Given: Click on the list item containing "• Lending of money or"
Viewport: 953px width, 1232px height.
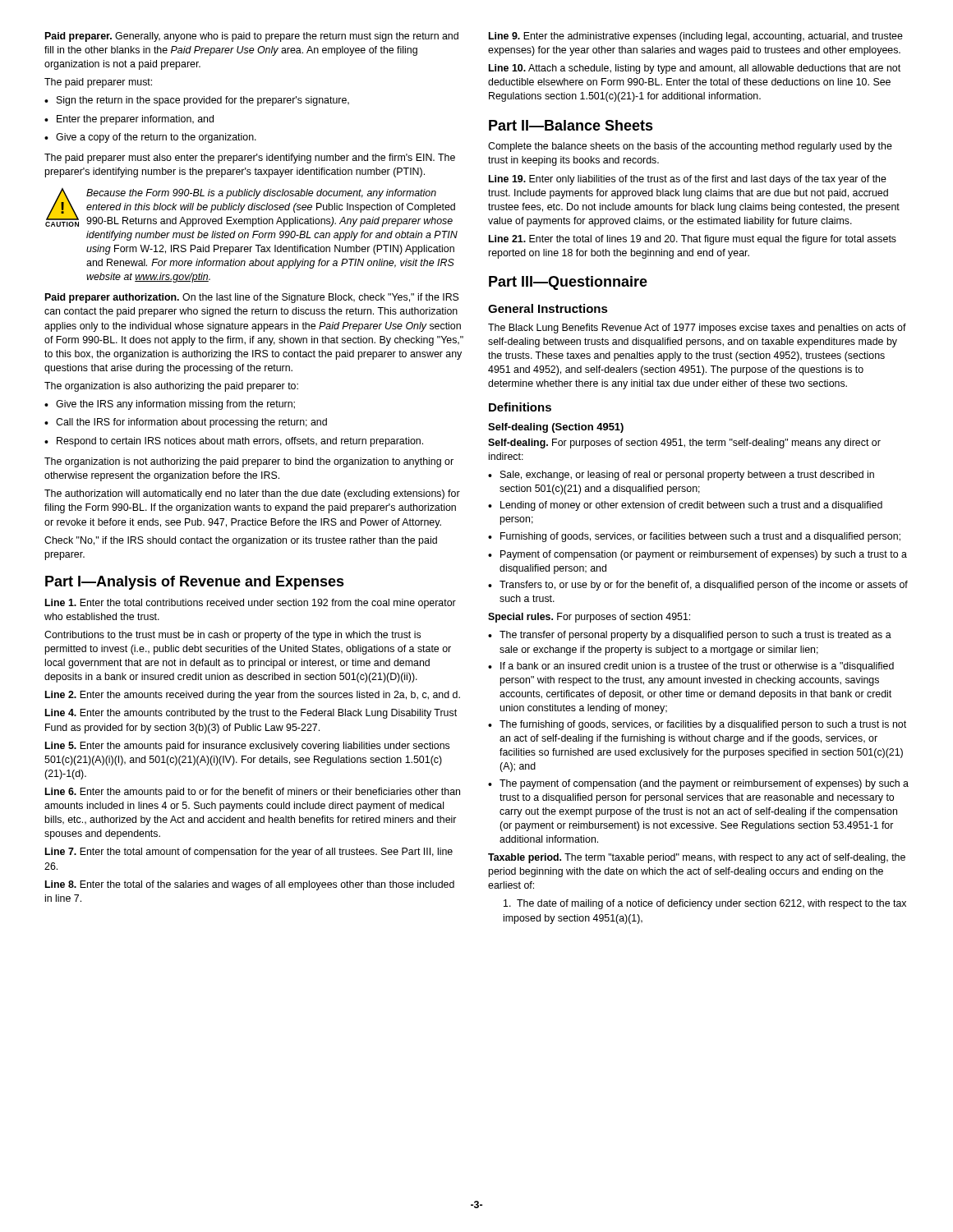Looking at the screenshot, I should pyautogui.click(x=698, y=513).
